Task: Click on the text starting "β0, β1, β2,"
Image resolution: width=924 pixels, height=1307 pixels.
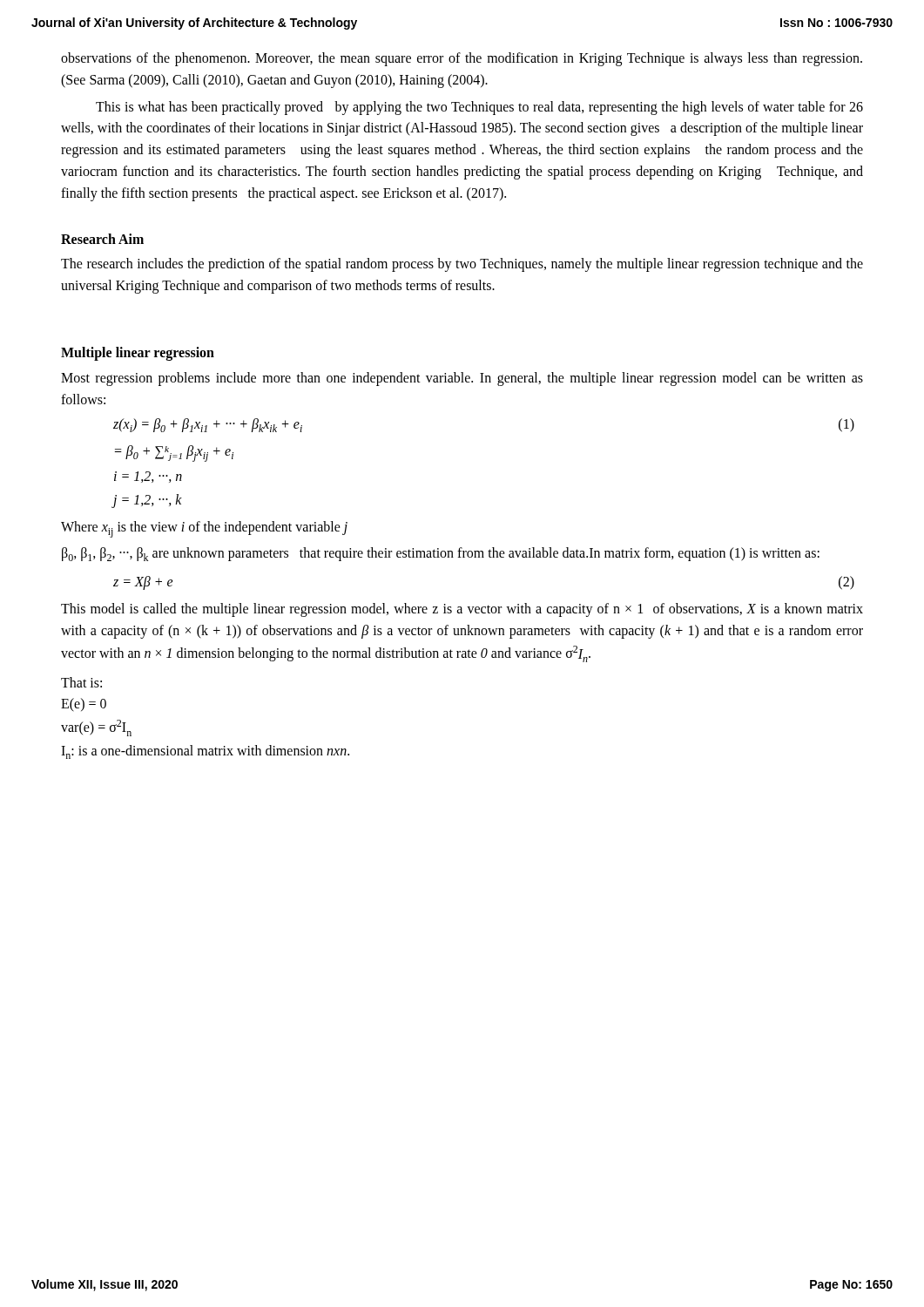Action: [x=462, y=555]
